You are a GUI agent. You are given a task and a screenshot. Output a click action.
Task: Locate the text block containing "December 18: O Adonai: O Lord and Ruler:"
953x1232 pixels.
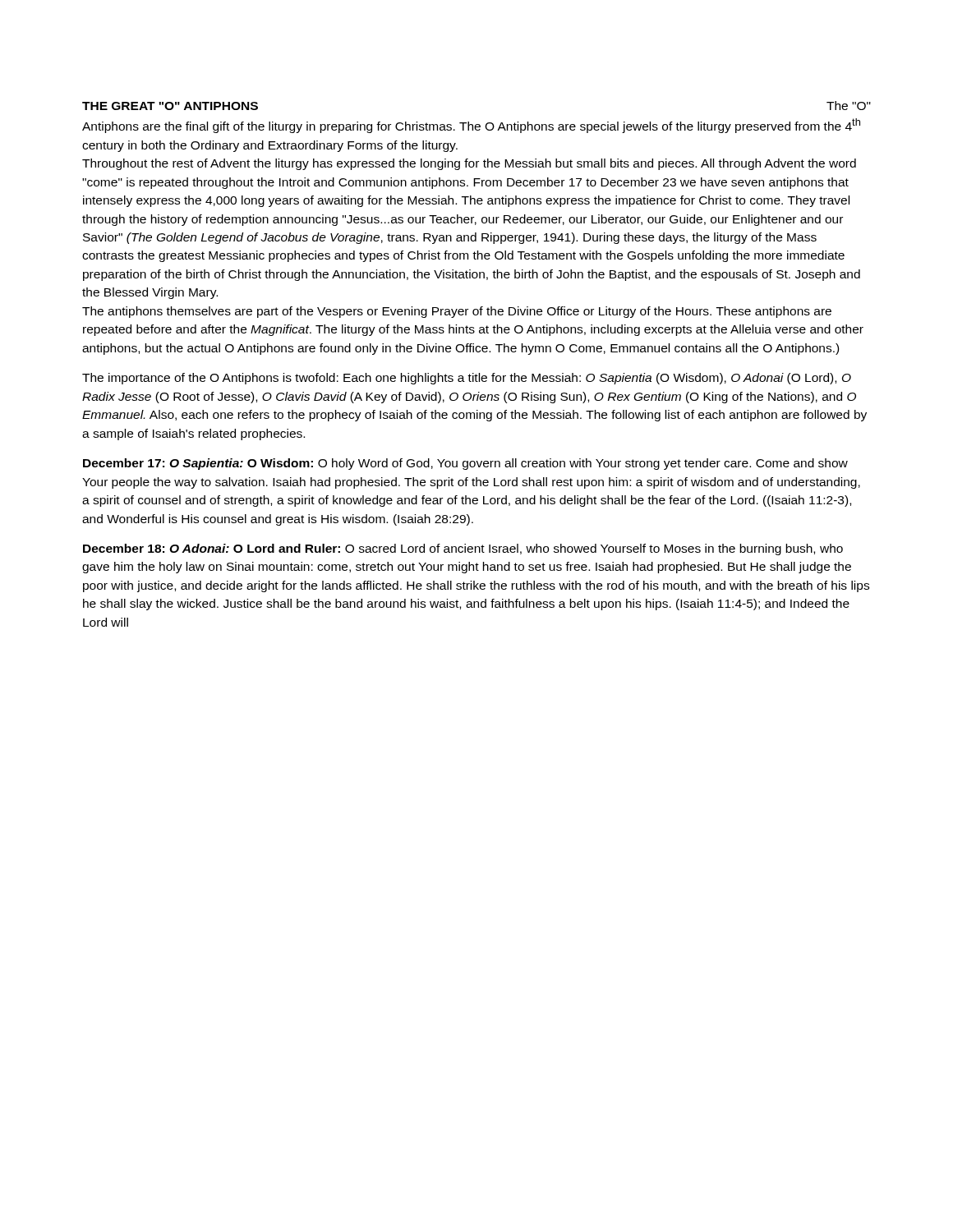(476, 585)
